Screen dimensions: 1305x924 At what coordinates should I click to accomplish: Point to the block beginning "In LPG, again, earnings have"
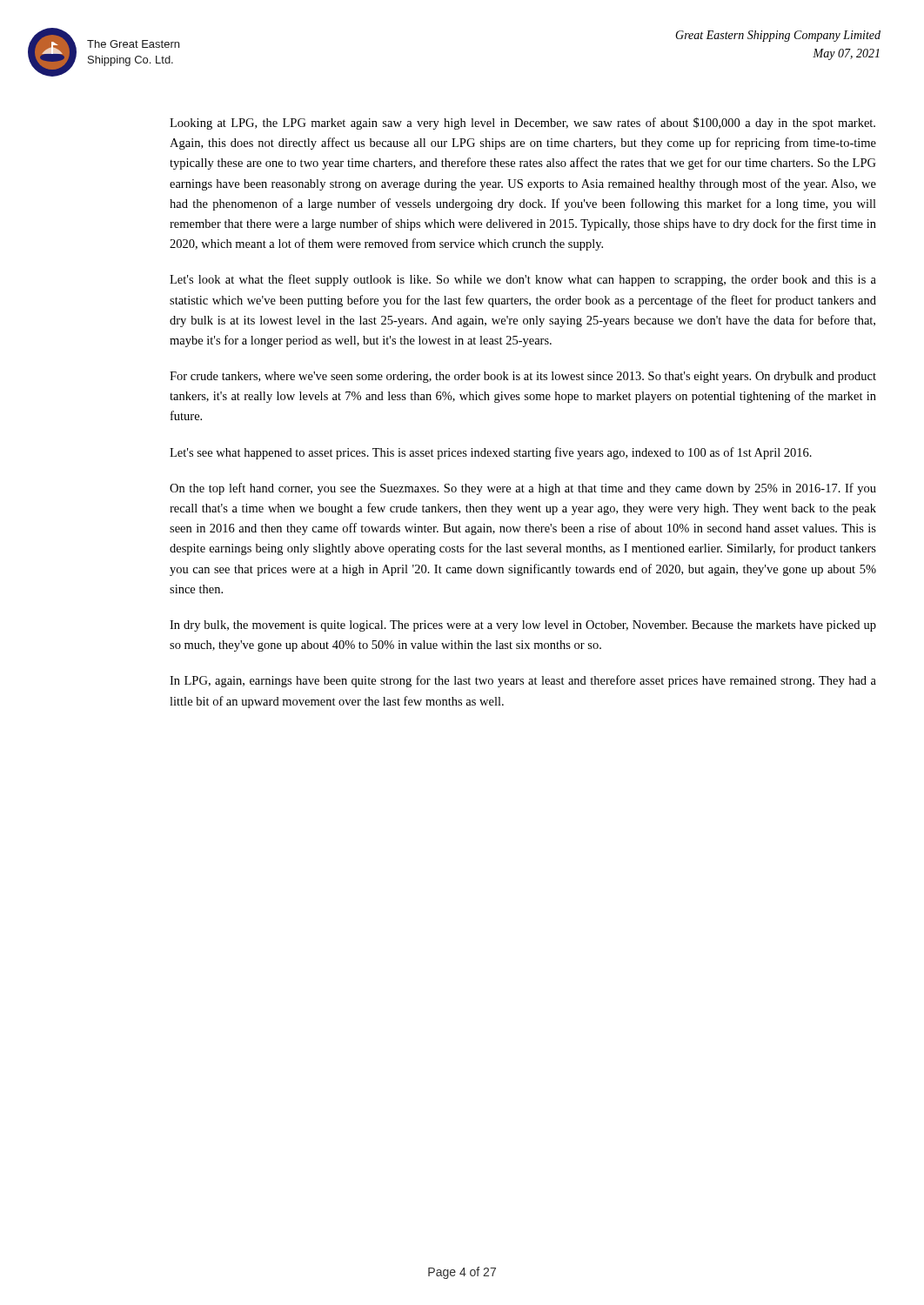pos(523,691)
